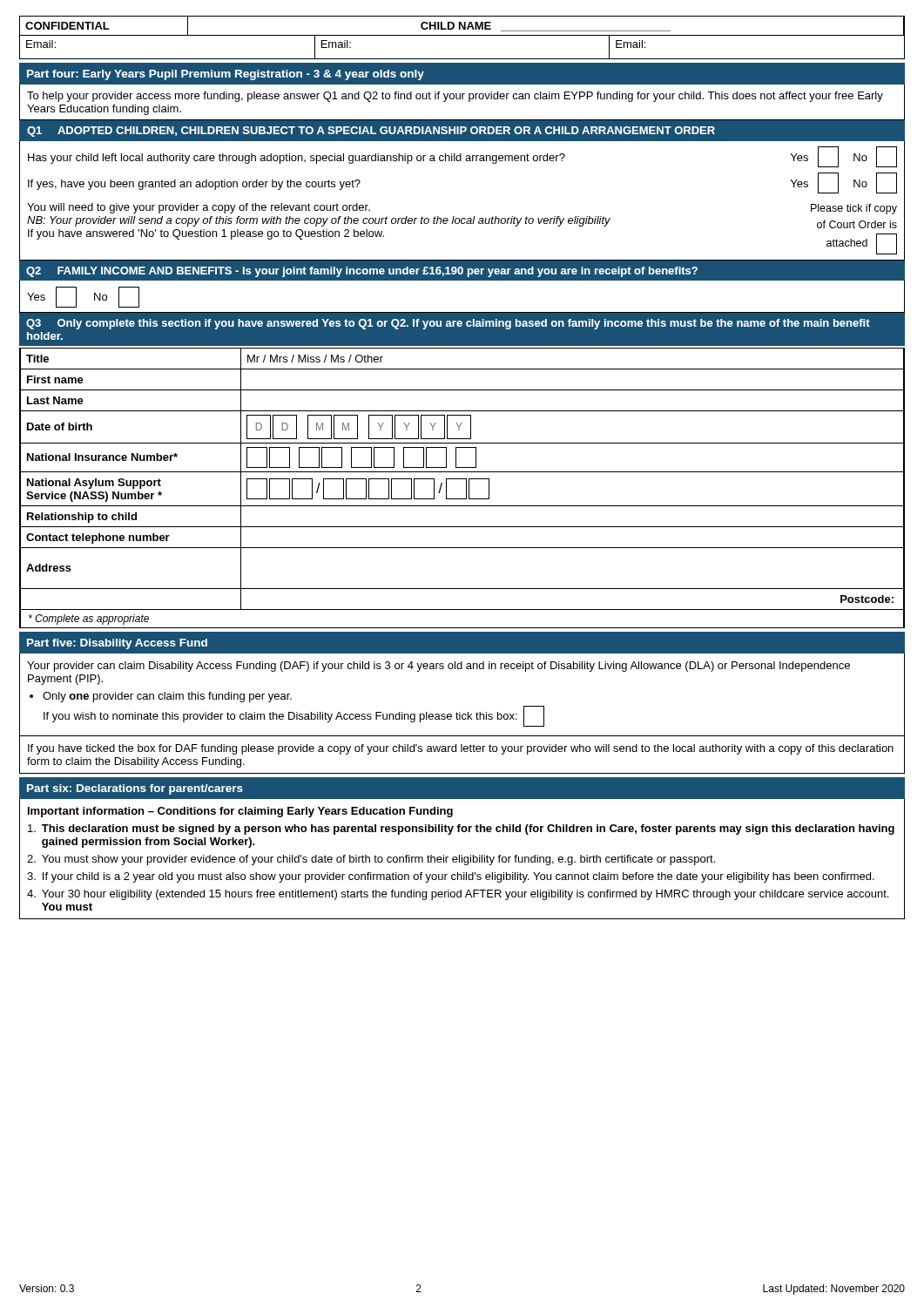
Task: Locate the element starting "2. You must show your"
Action: pyautogui.click(x=372, y=858)
